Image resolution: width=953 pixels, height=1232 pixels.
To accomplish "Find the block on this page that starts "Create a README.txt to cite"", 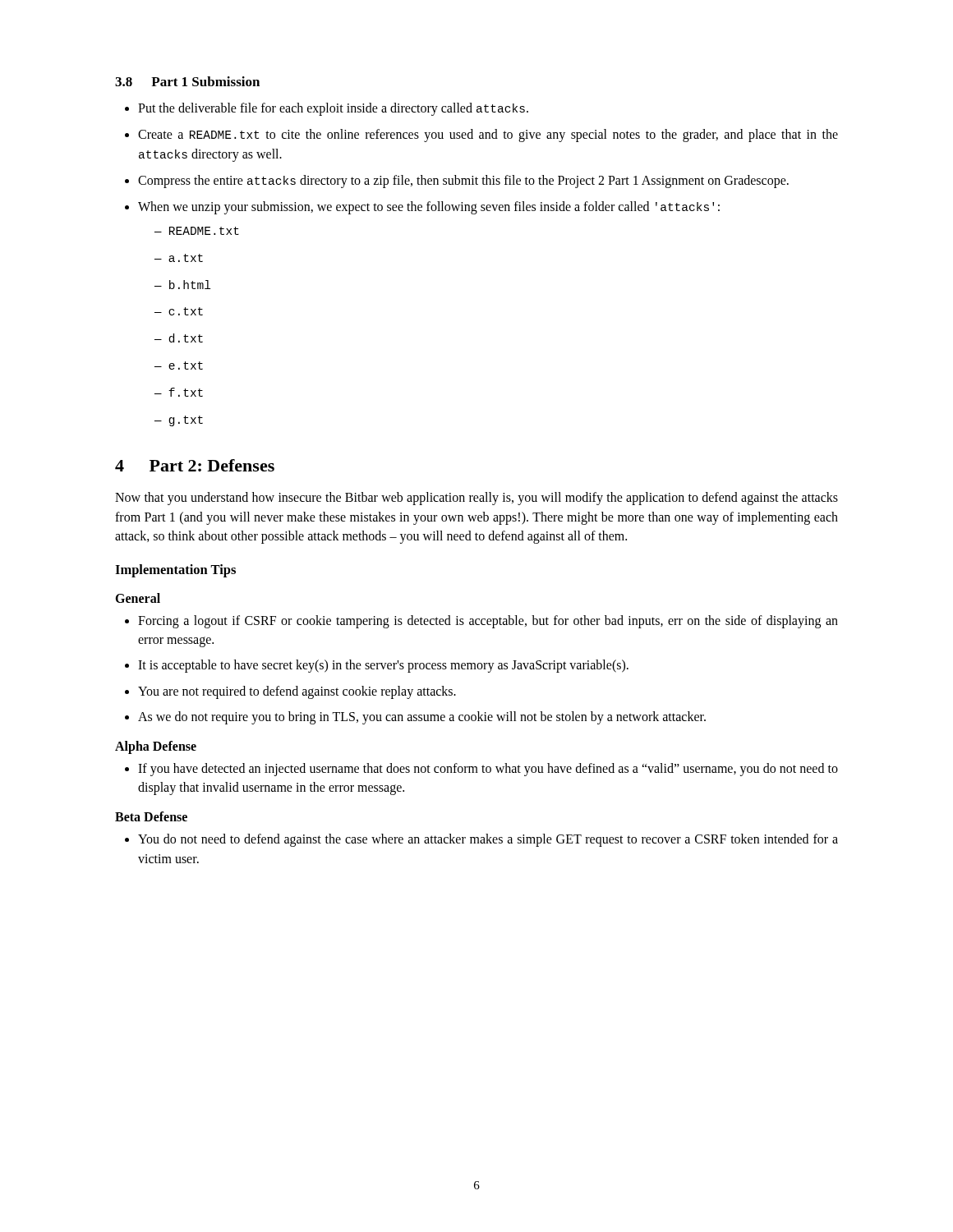I will pos(476,145).
